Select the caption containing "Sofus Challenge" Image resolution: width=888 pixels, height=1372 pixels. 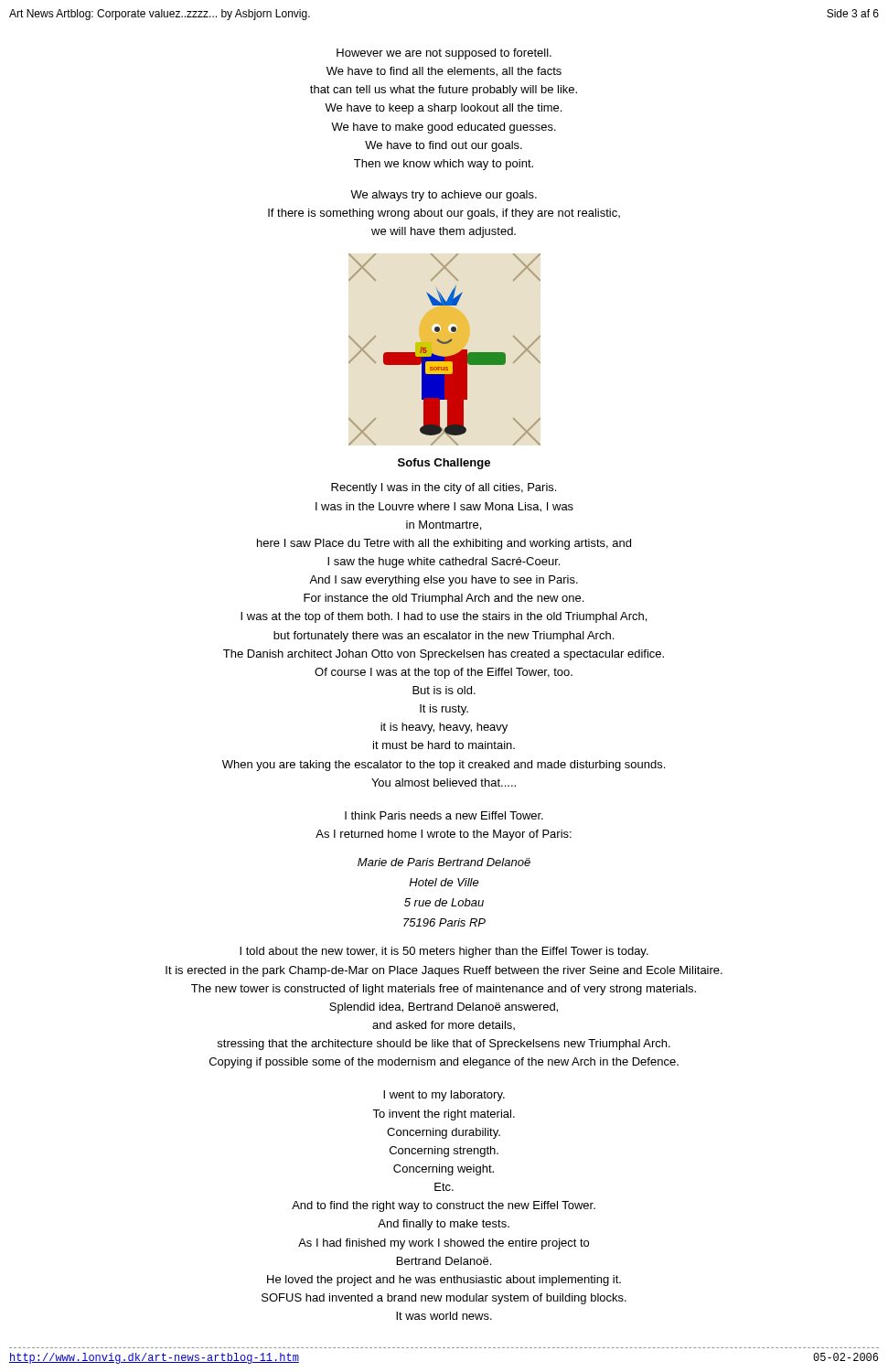(x=444, y=463)
